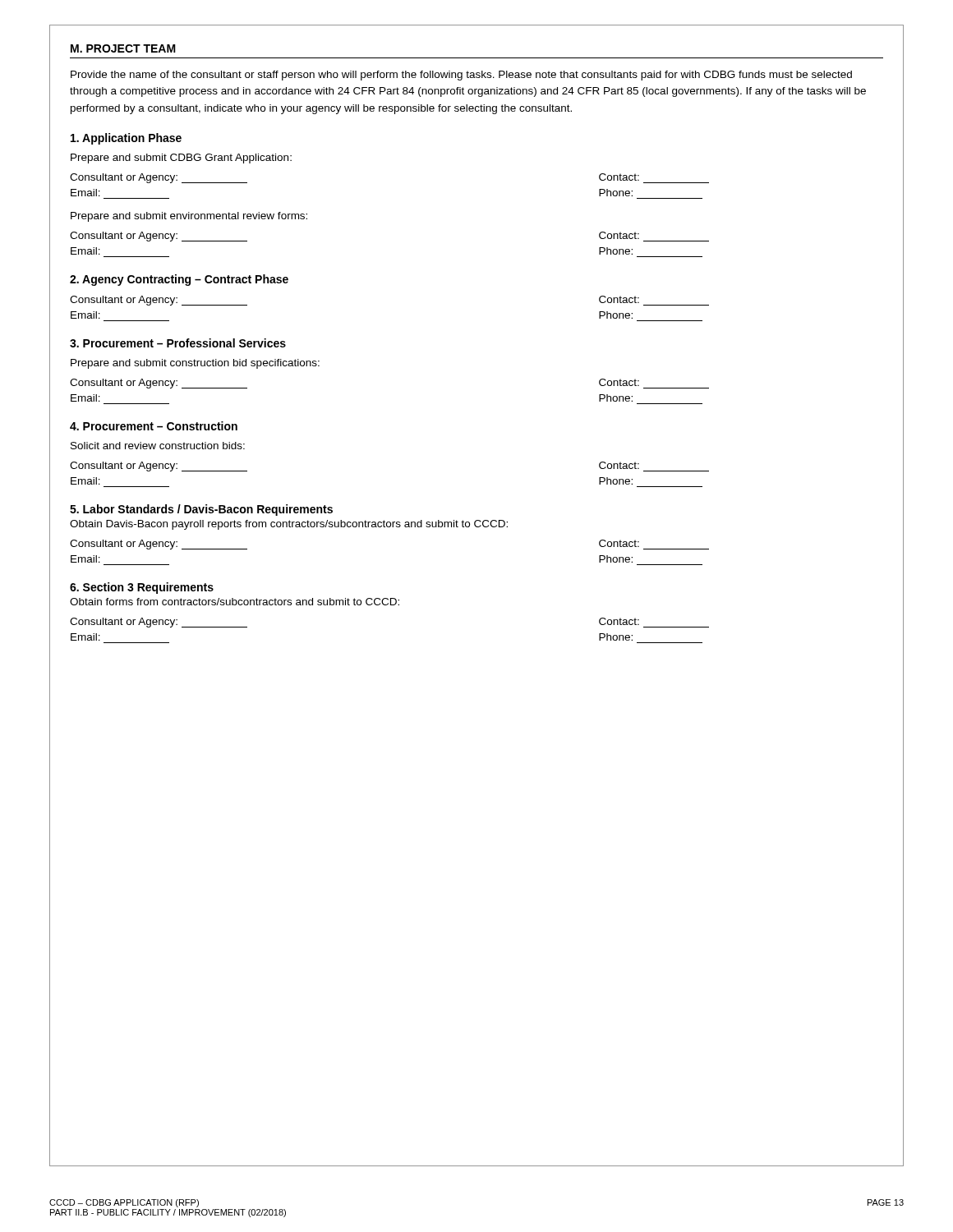Viewport: 953px width, 1232px height.
Task: Click on the text starting "Prepare and submit construction"
Action: pos(195,362)
